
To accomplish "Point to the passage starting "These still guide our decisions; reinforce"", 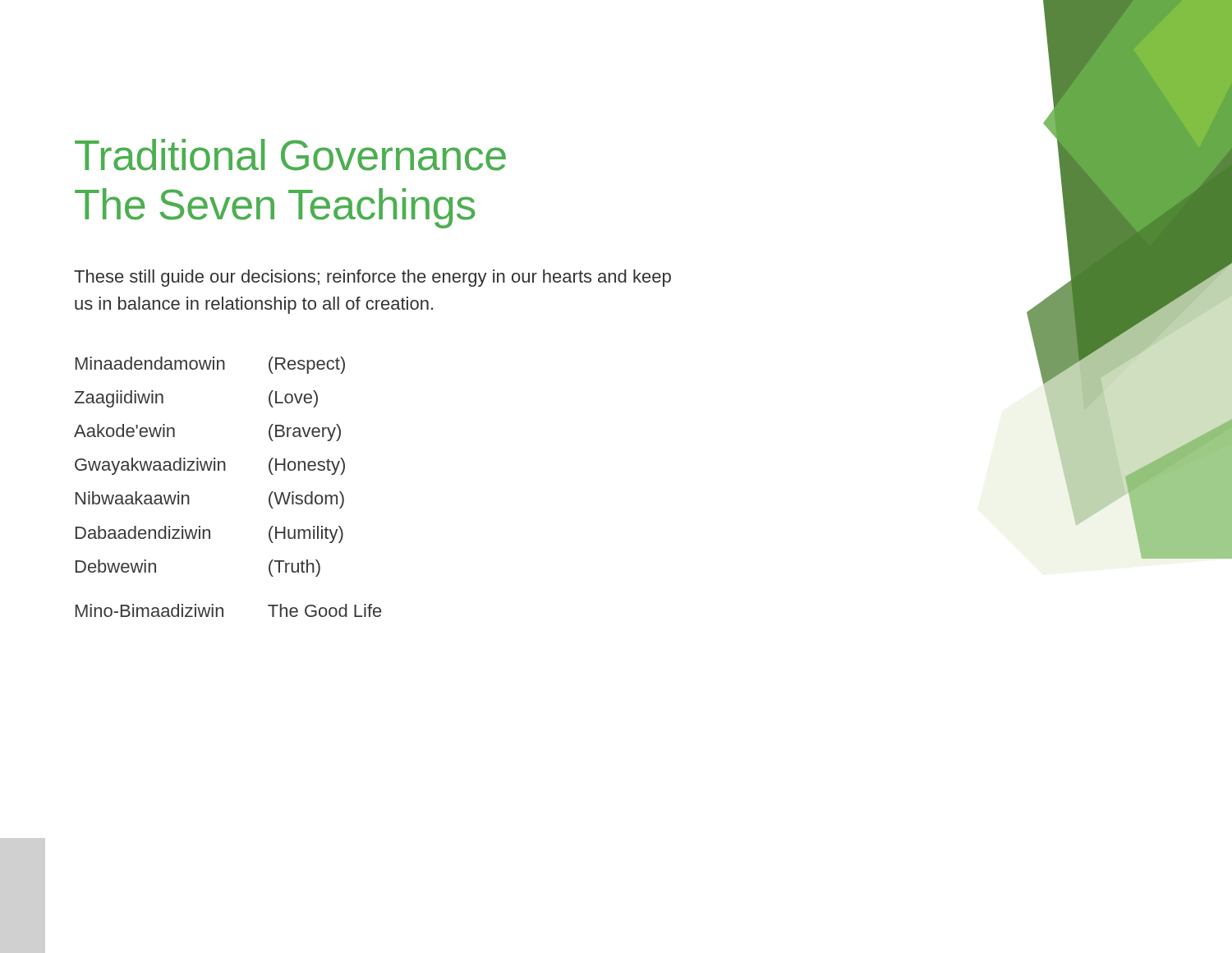I will pyautogui.click(x=373, y=290).
